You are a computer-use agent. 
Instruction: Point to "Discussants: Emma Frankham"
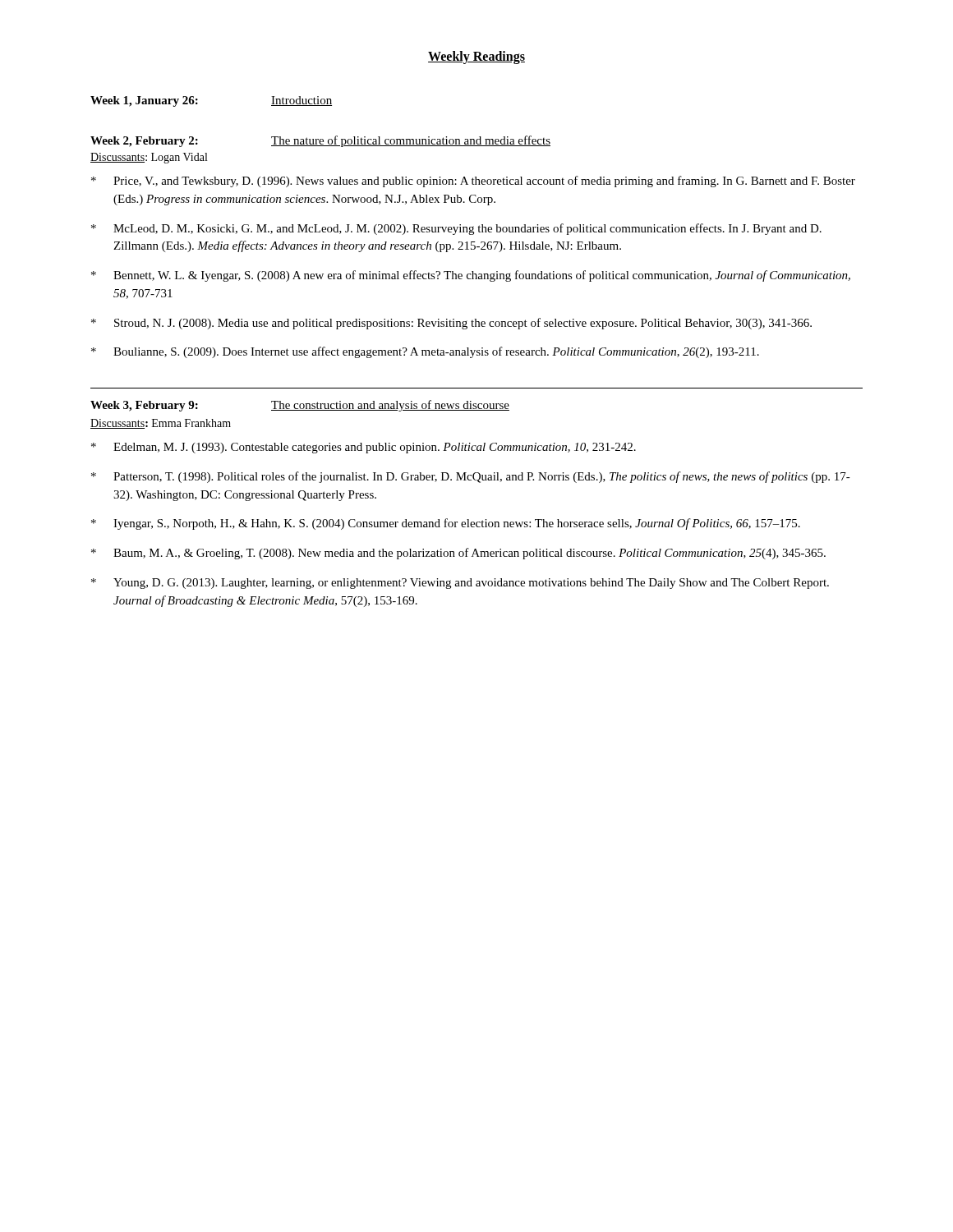[161, 423]
